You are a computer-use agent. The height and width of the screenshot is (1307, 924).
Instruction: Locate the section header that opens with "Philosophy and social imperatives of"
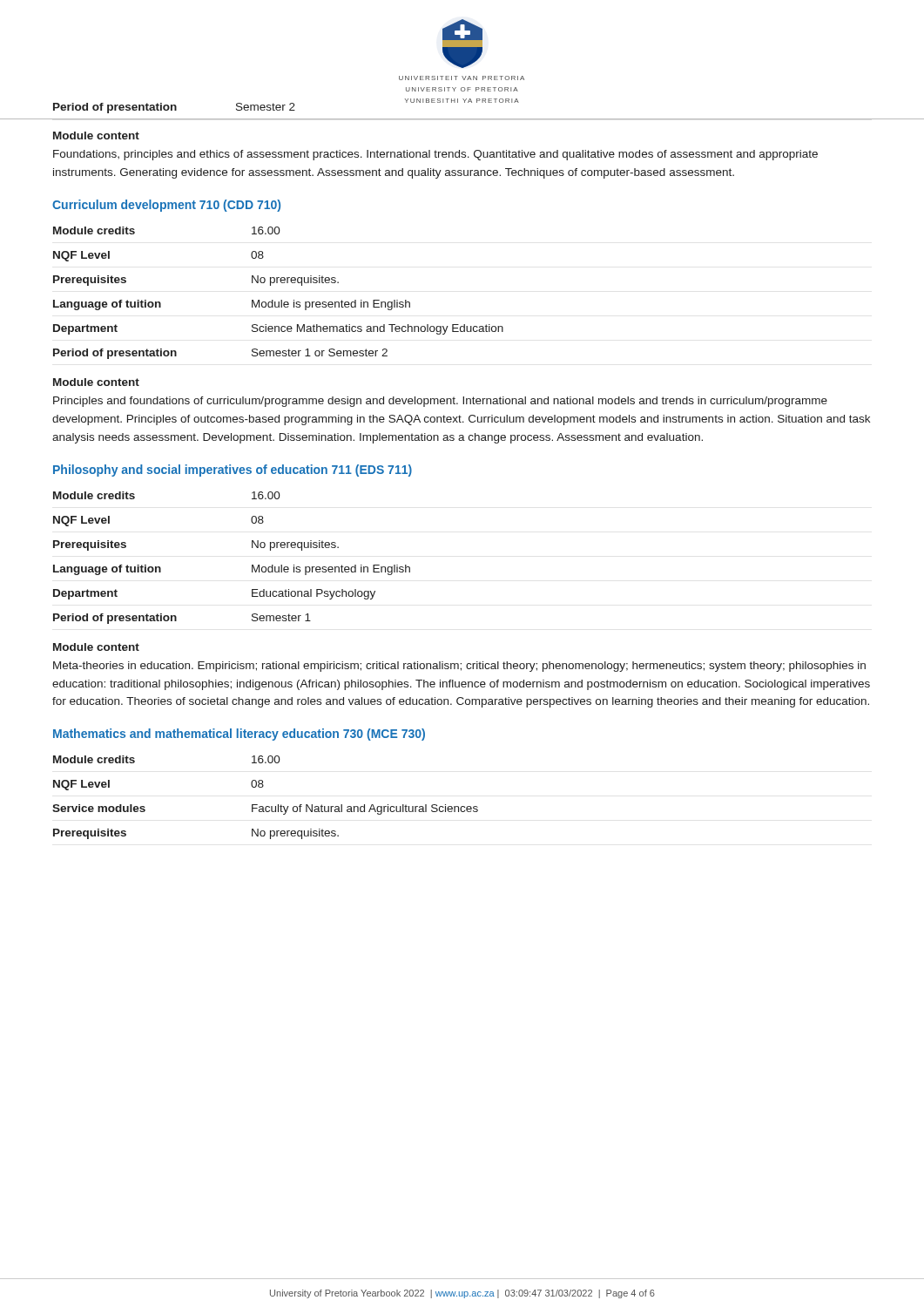[x=232, y=469]
